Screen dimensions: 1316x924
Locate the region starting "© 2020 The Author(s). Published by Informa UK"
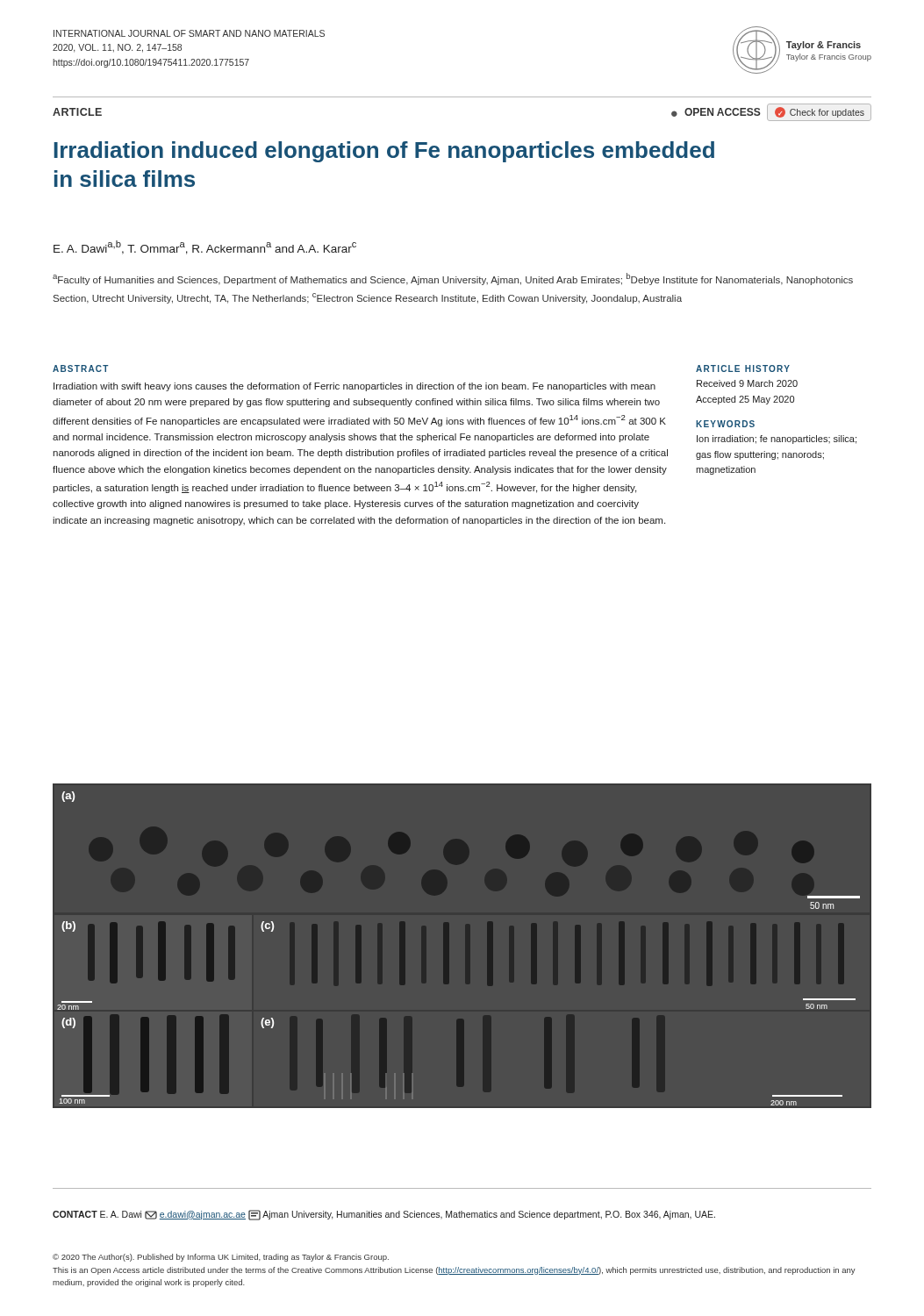pos(454,1270)
